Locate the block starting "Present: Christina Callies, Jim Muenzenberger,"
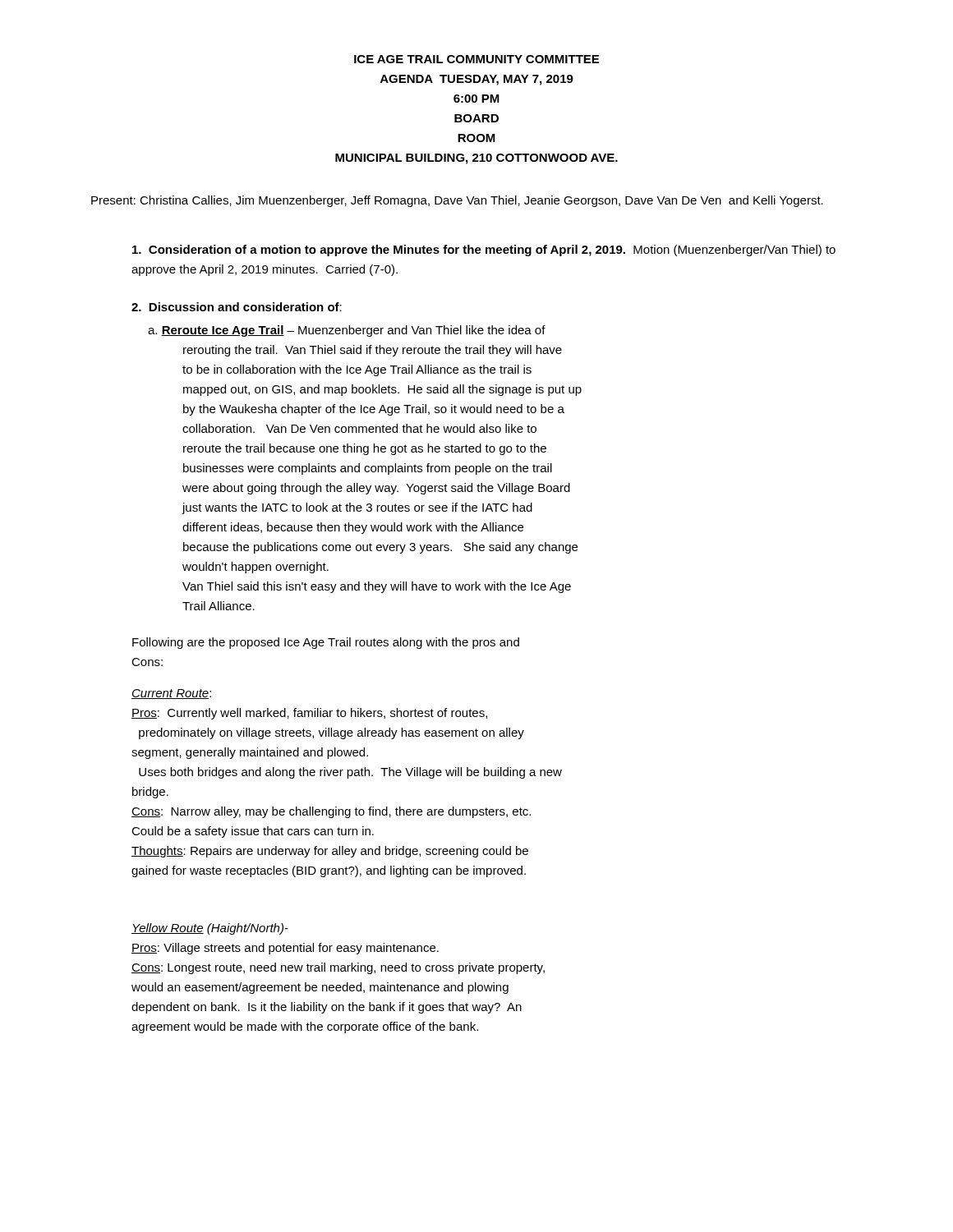Viewport: 953px width, 1232px height. point(457,200)
